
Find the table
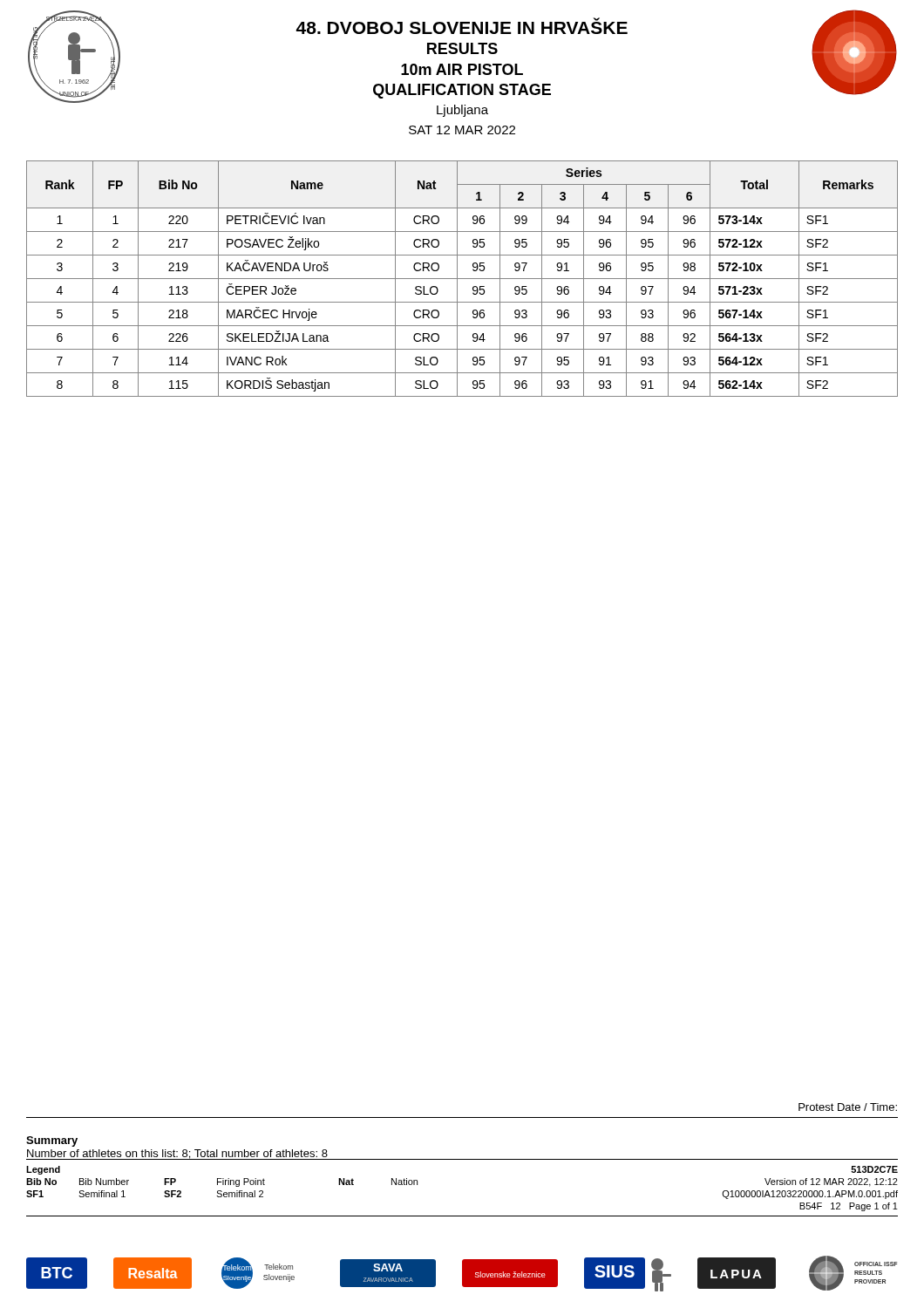coord(462,273)
